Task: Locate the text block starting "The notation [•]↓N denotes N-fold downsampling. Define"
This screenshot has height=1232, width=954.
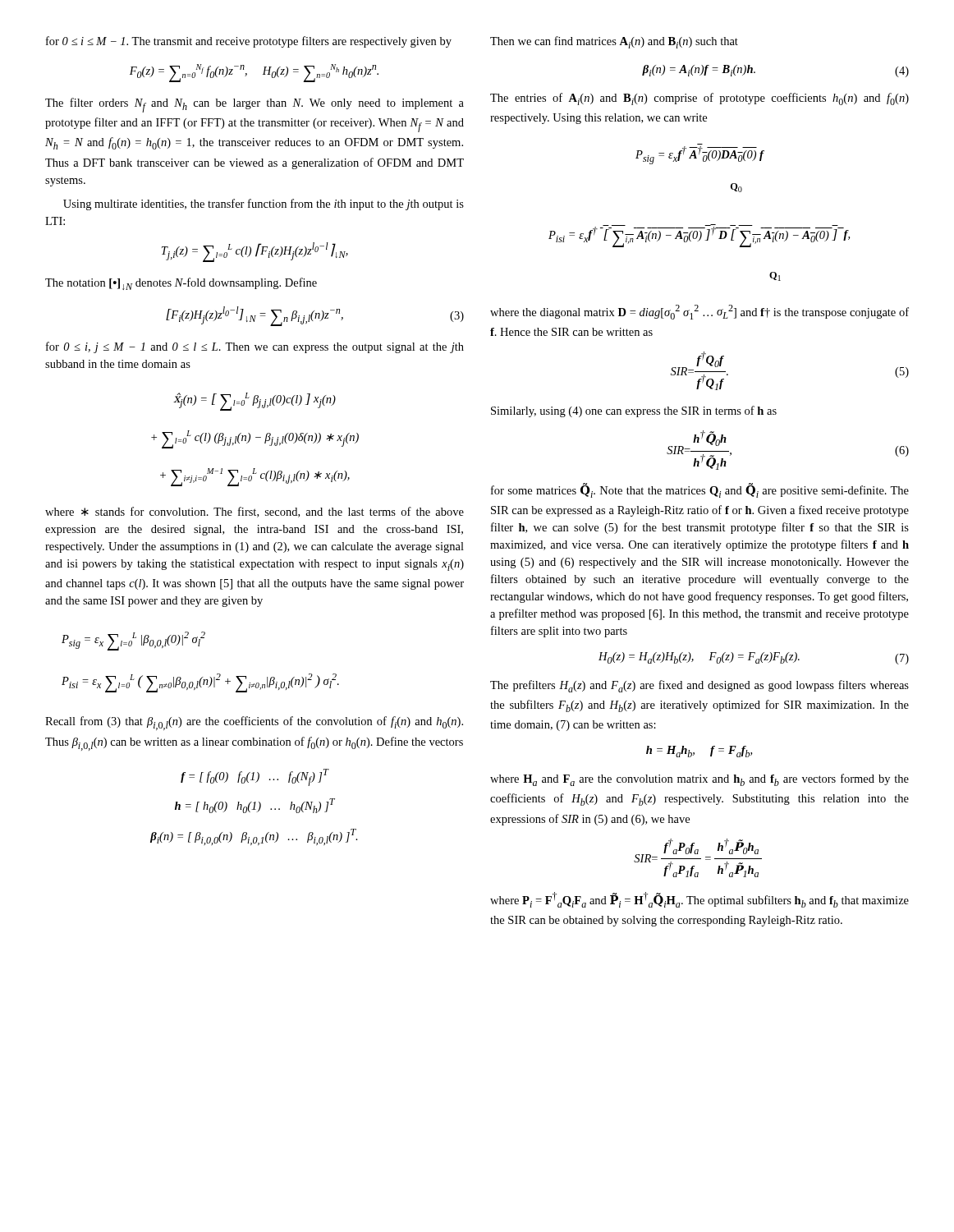Action: [254, 284]
